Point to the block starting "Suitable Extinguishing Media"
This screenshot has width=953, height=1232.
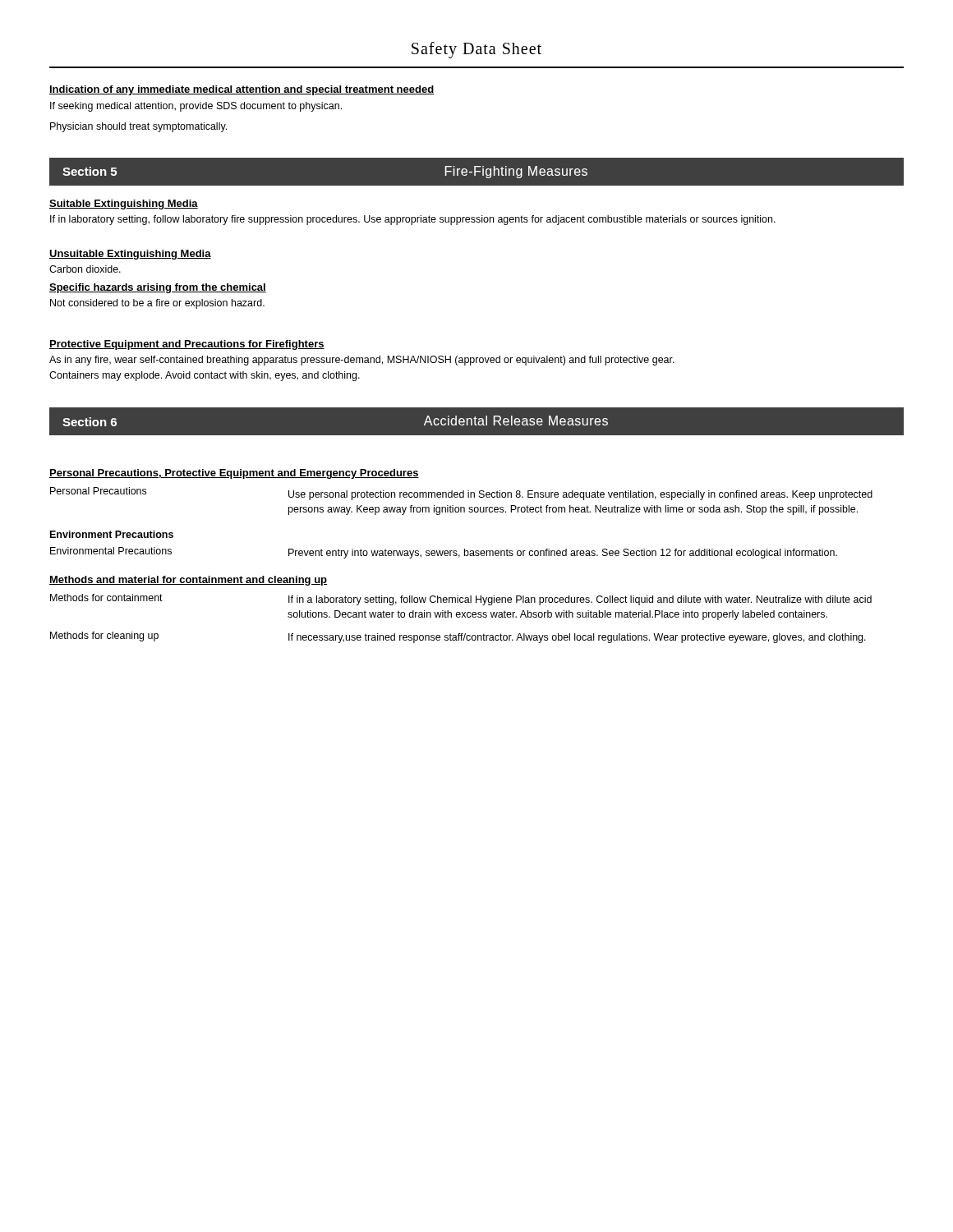(x=123, y=203)
